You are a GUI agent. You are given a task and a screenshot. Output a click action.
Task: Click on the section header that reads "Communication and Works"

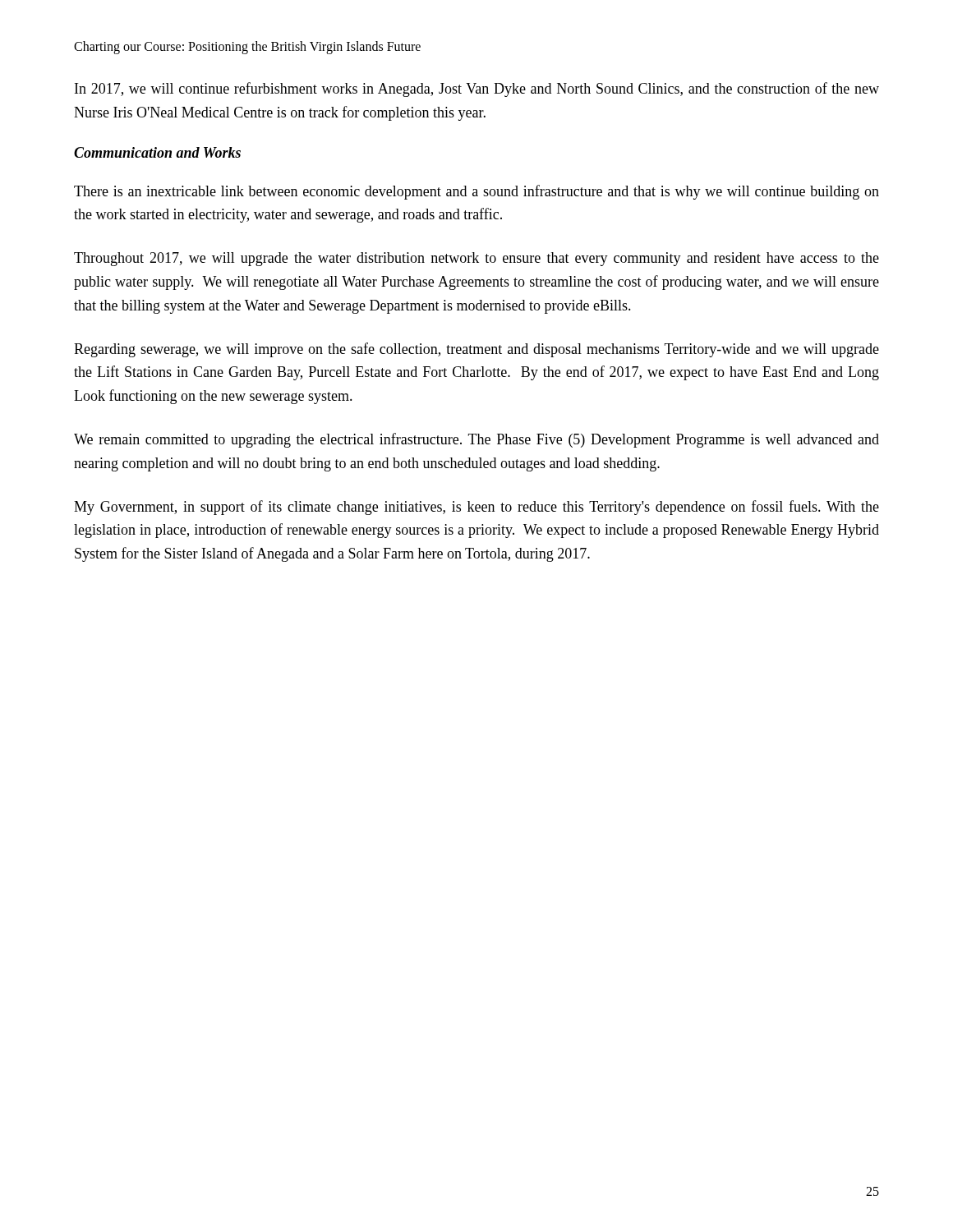tap(157, 152)
